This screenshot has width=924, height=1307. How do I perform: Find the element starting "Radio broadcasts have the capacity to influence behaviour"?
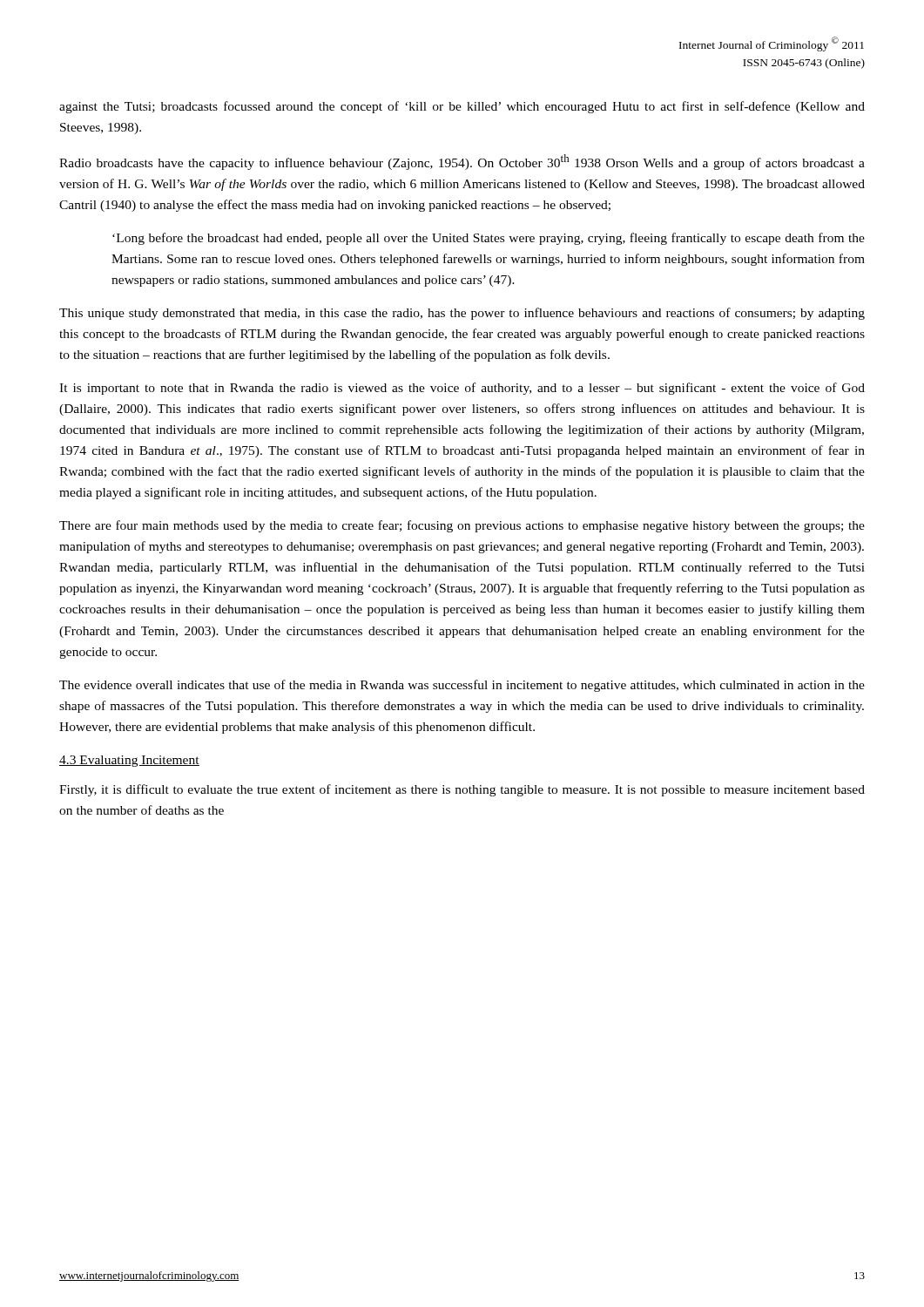point(462,183)
